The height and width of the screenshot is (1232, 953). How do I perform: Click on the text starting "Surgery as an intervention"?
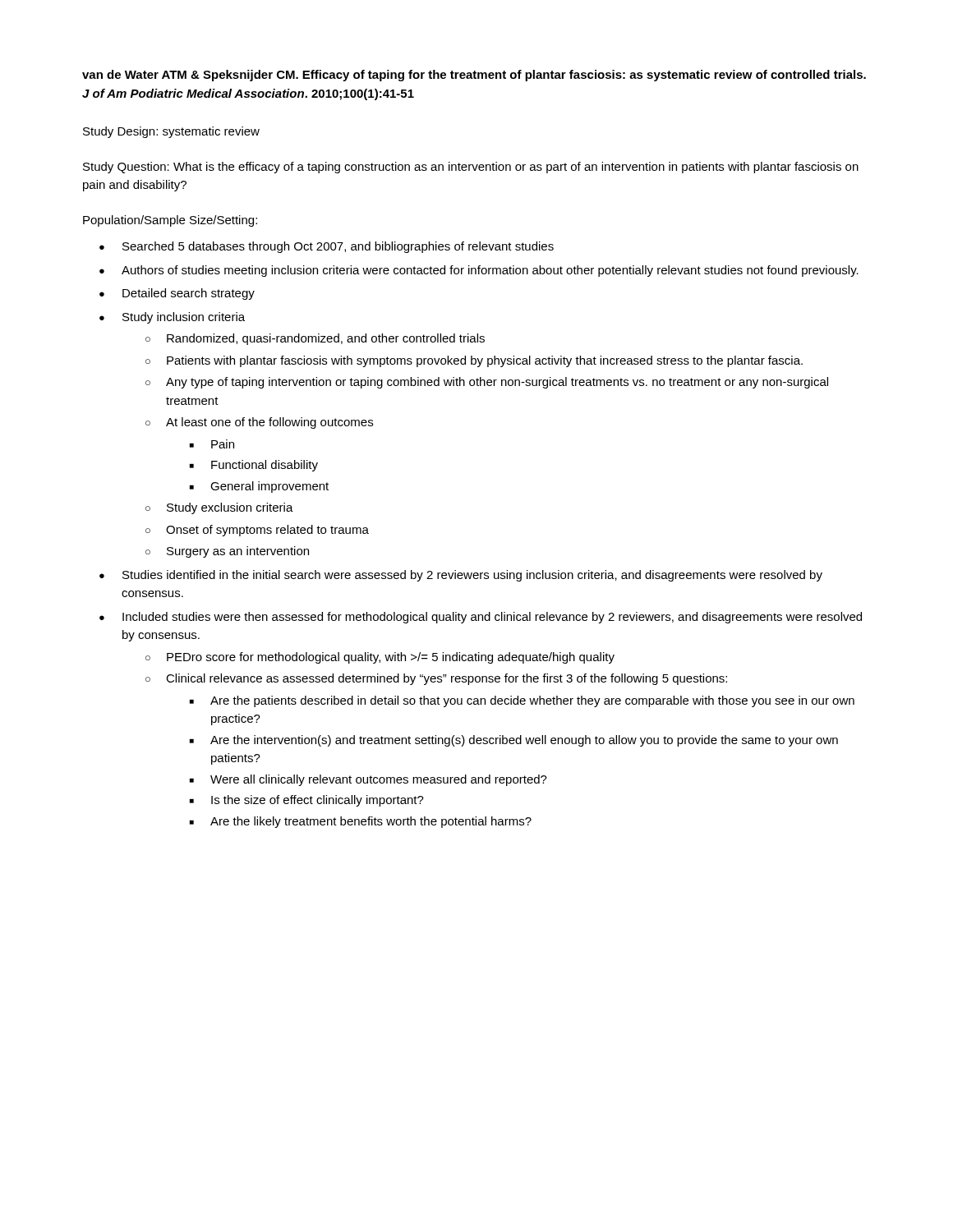coord(238,551)
